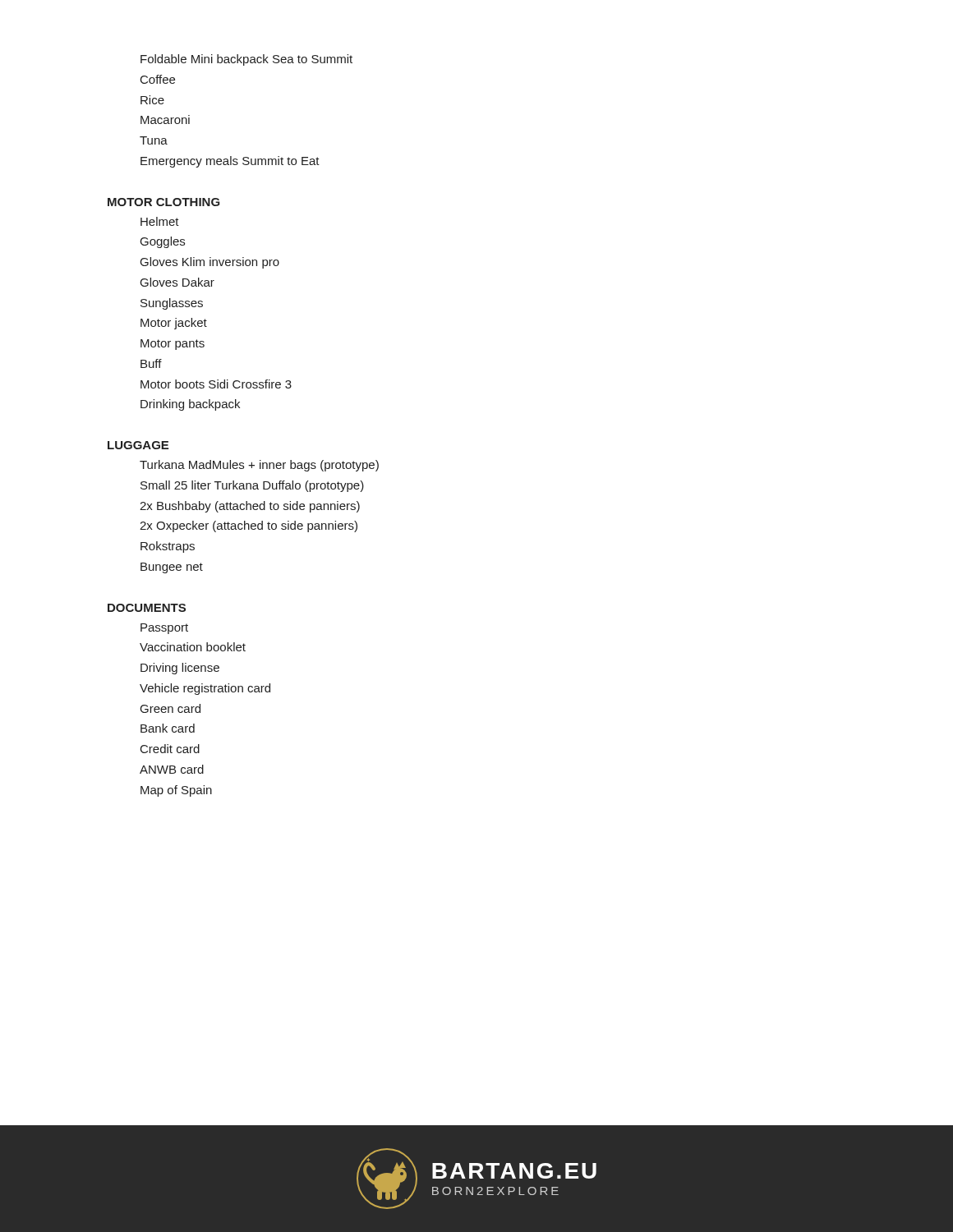Find the region starting "Small 25 liter Turkana Duffalo (prototype)"
Screen dimensions: 1232x953
(x=252, y=485)
